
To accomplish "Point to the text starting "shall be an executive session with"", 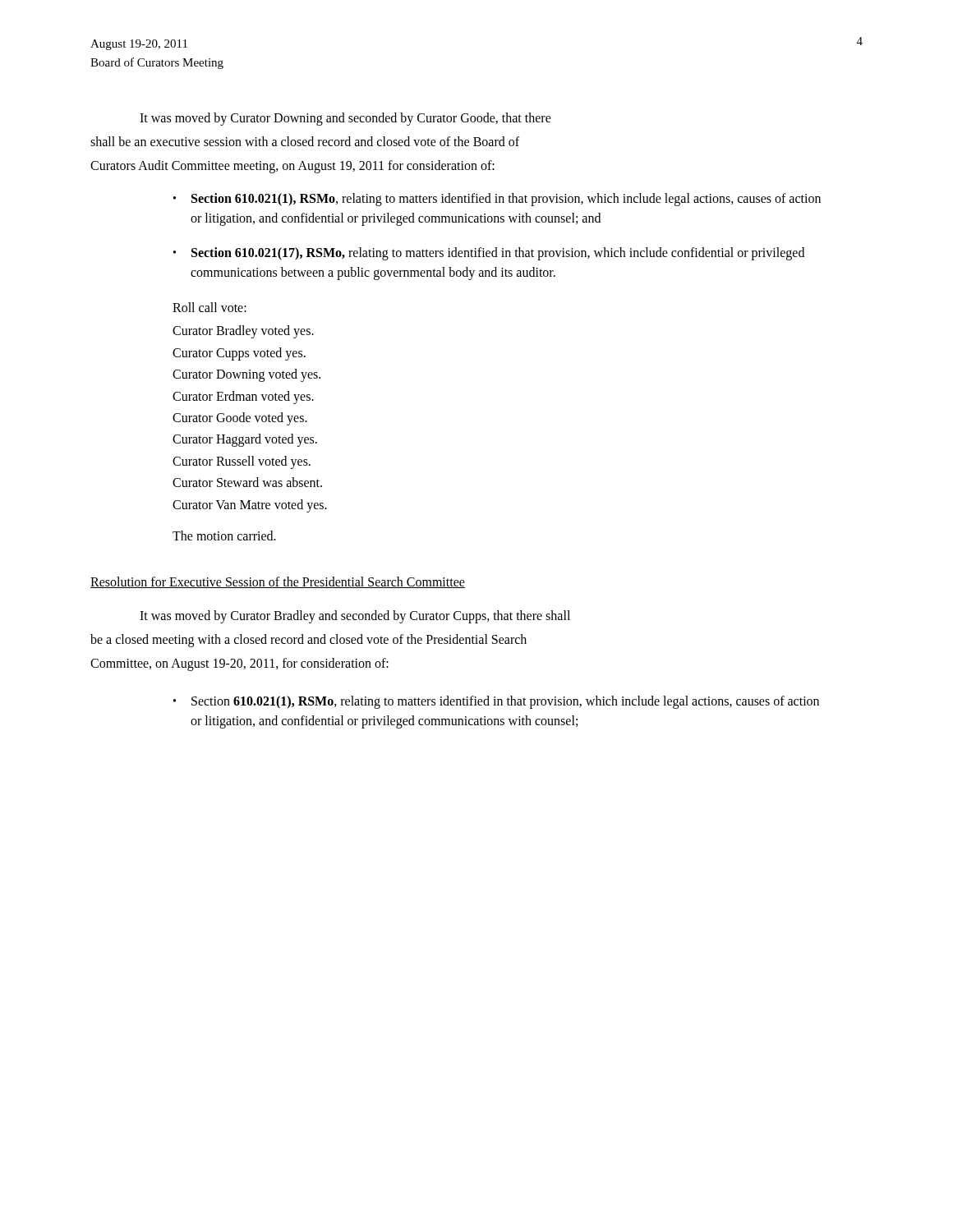I will point(305,141).
